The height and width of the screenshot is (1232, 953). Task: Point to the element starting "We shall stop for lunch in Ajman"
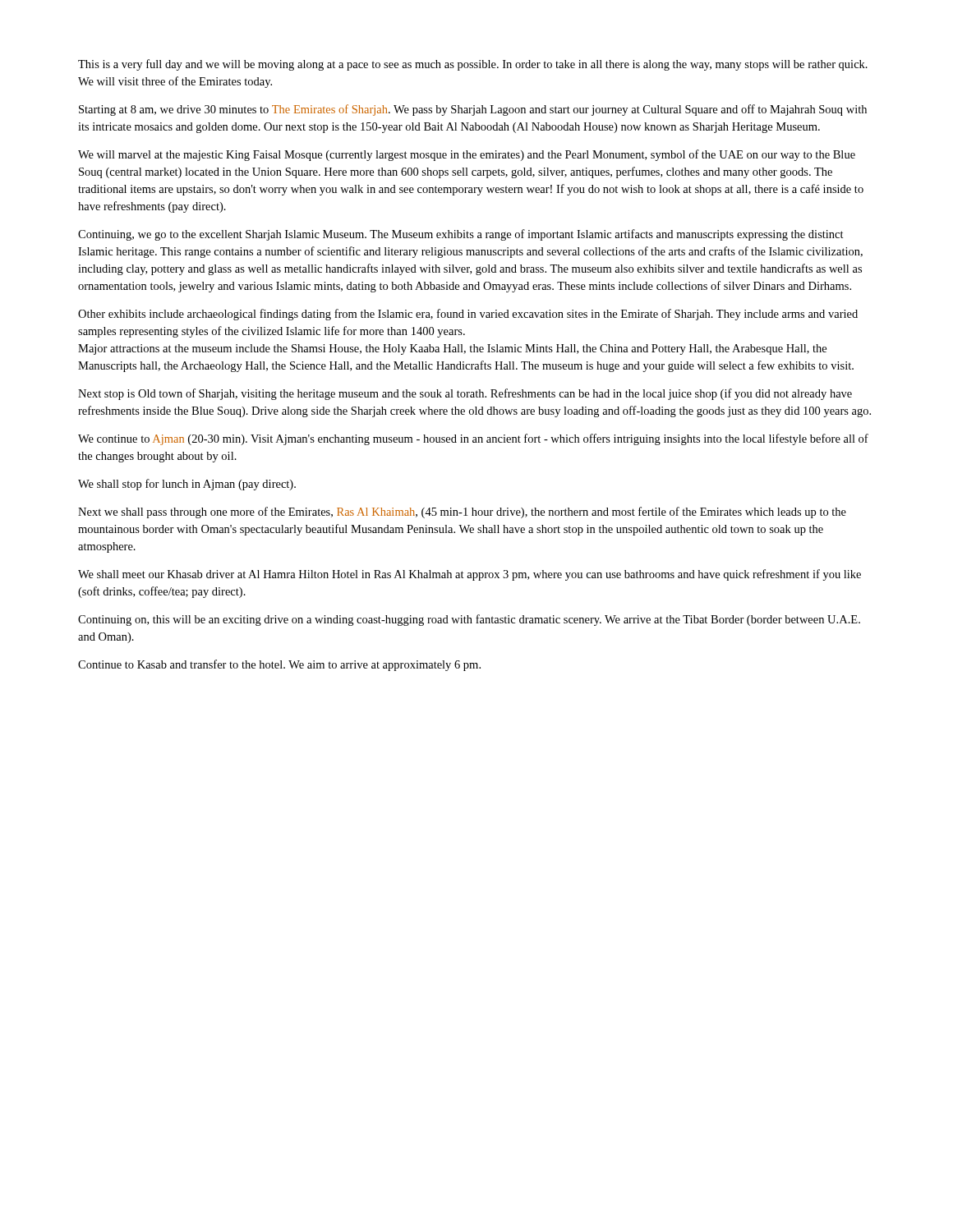coord(187,484)
